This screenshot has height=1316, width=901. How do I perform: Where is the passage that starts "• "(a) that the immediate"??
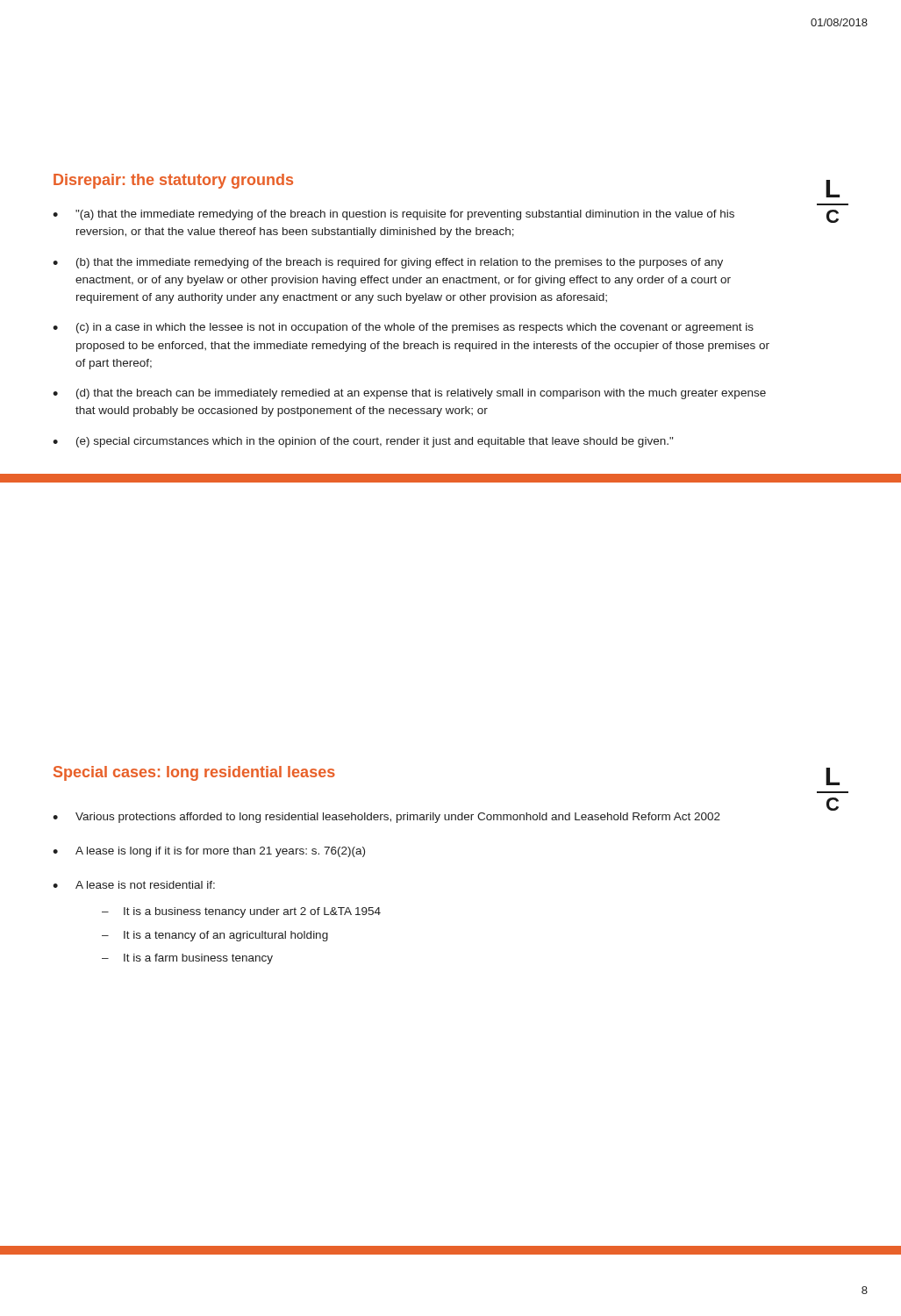(x=412, y=223)
